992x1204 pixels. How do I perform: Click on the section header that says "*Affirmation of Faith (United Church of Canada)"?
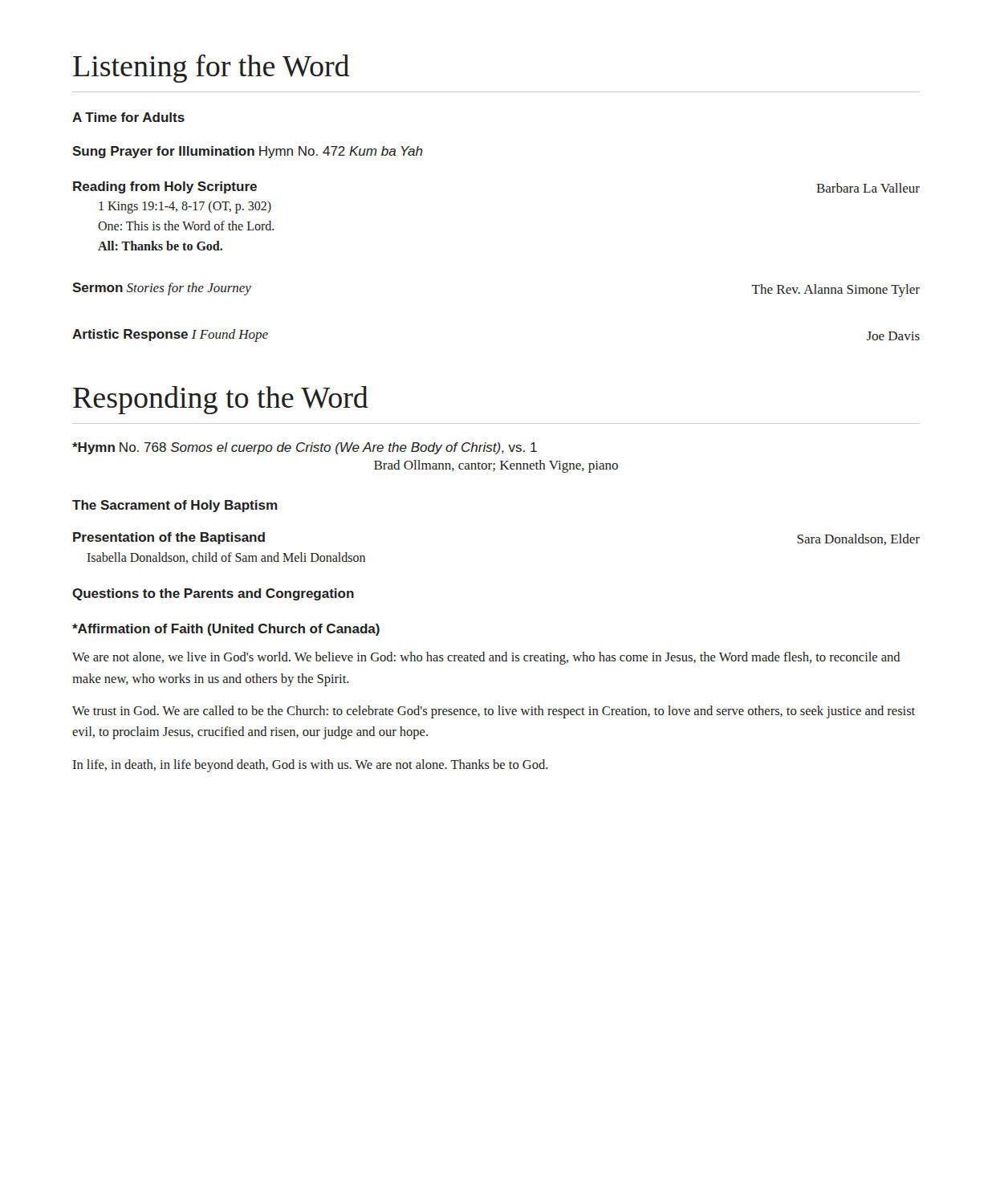click(226, 629)
